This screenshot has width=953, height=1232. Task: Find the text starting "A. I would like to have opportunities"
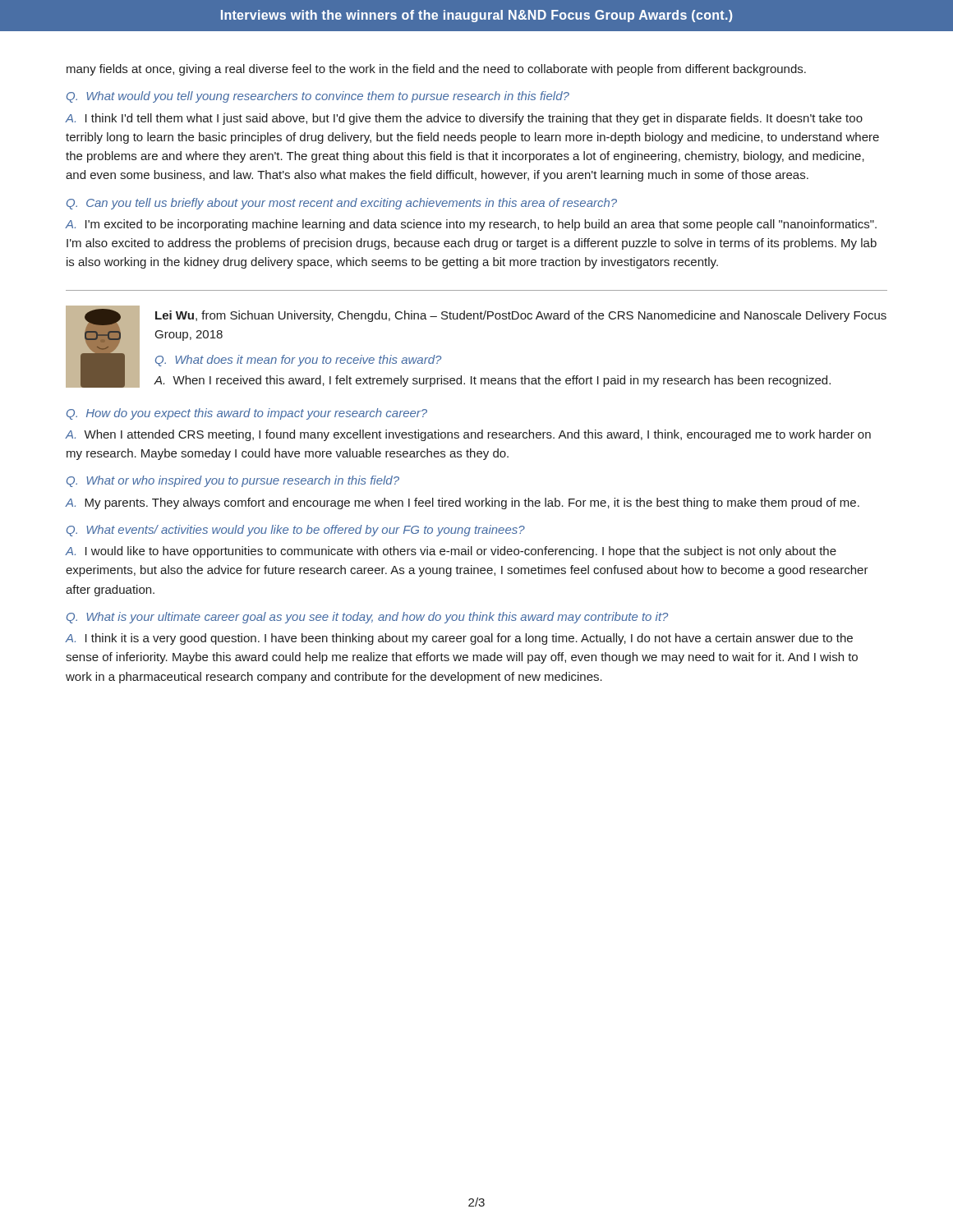467,570
